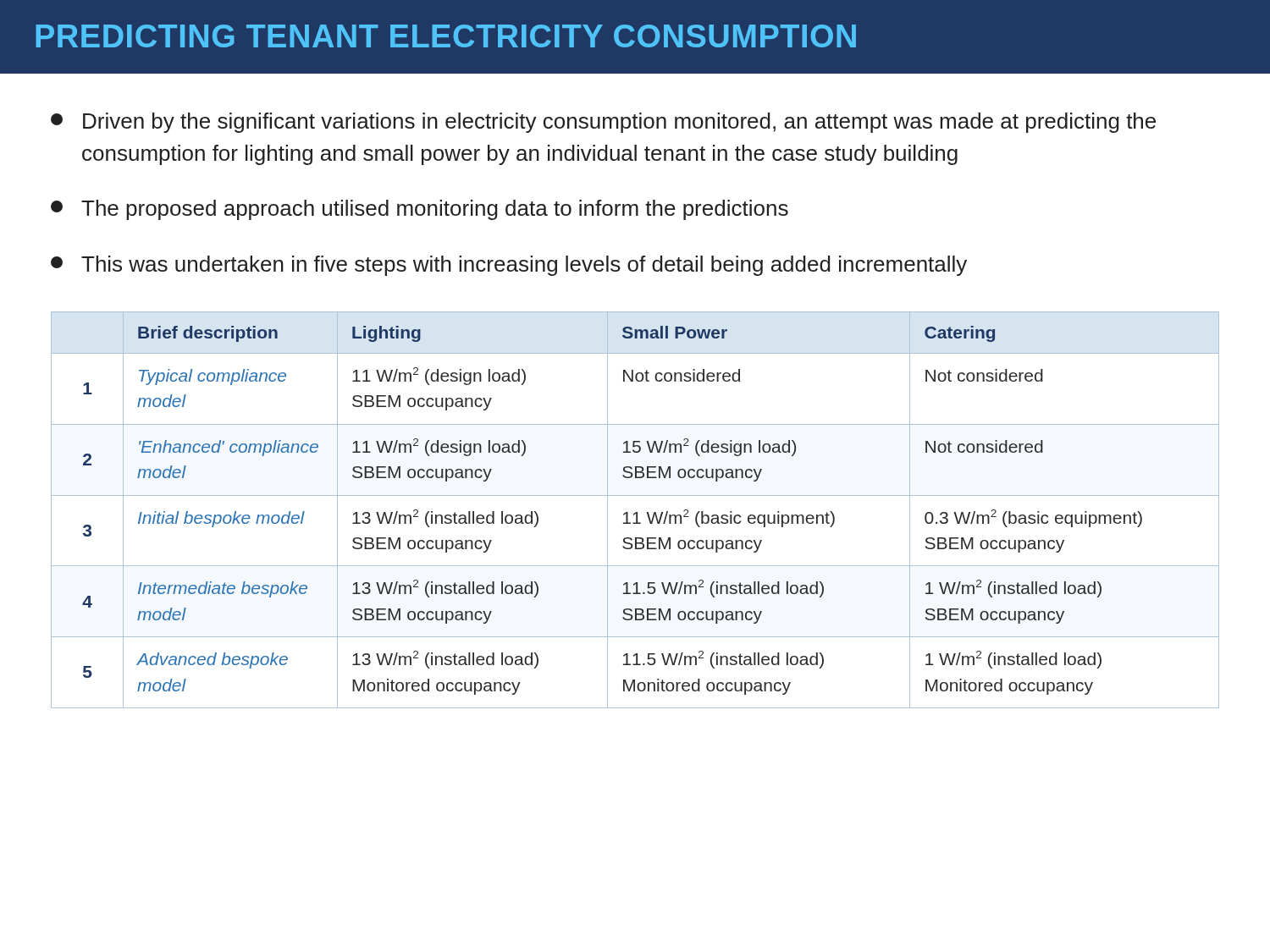The height and width of the screenshot is (952, 1270).
Task: Find the text block starting "Driven by the significant"
Action: (635, 138)
